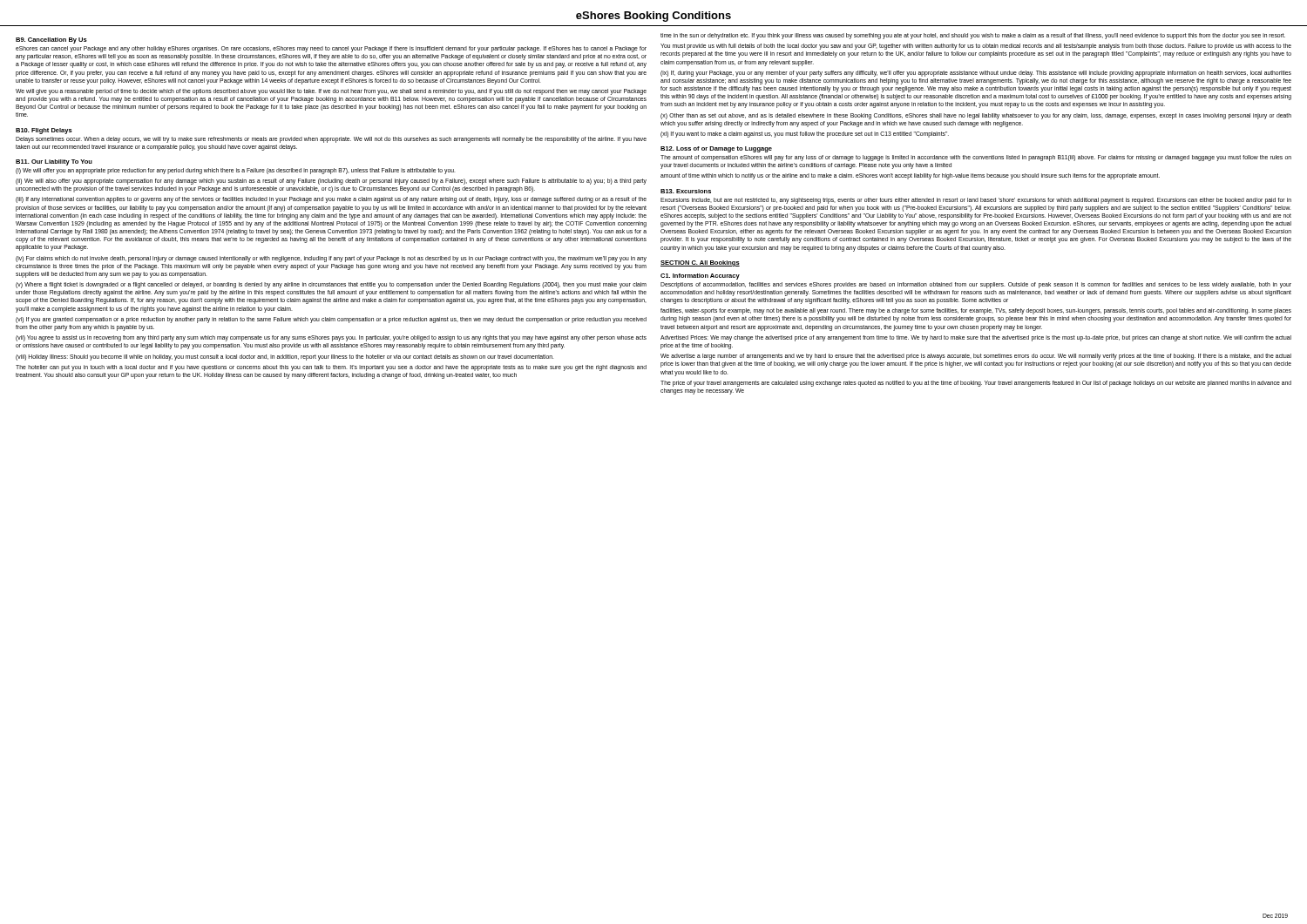Point to the element starting "The amount of compensation eShores"
Screen dimensions: 924x1307
[976, 161]
